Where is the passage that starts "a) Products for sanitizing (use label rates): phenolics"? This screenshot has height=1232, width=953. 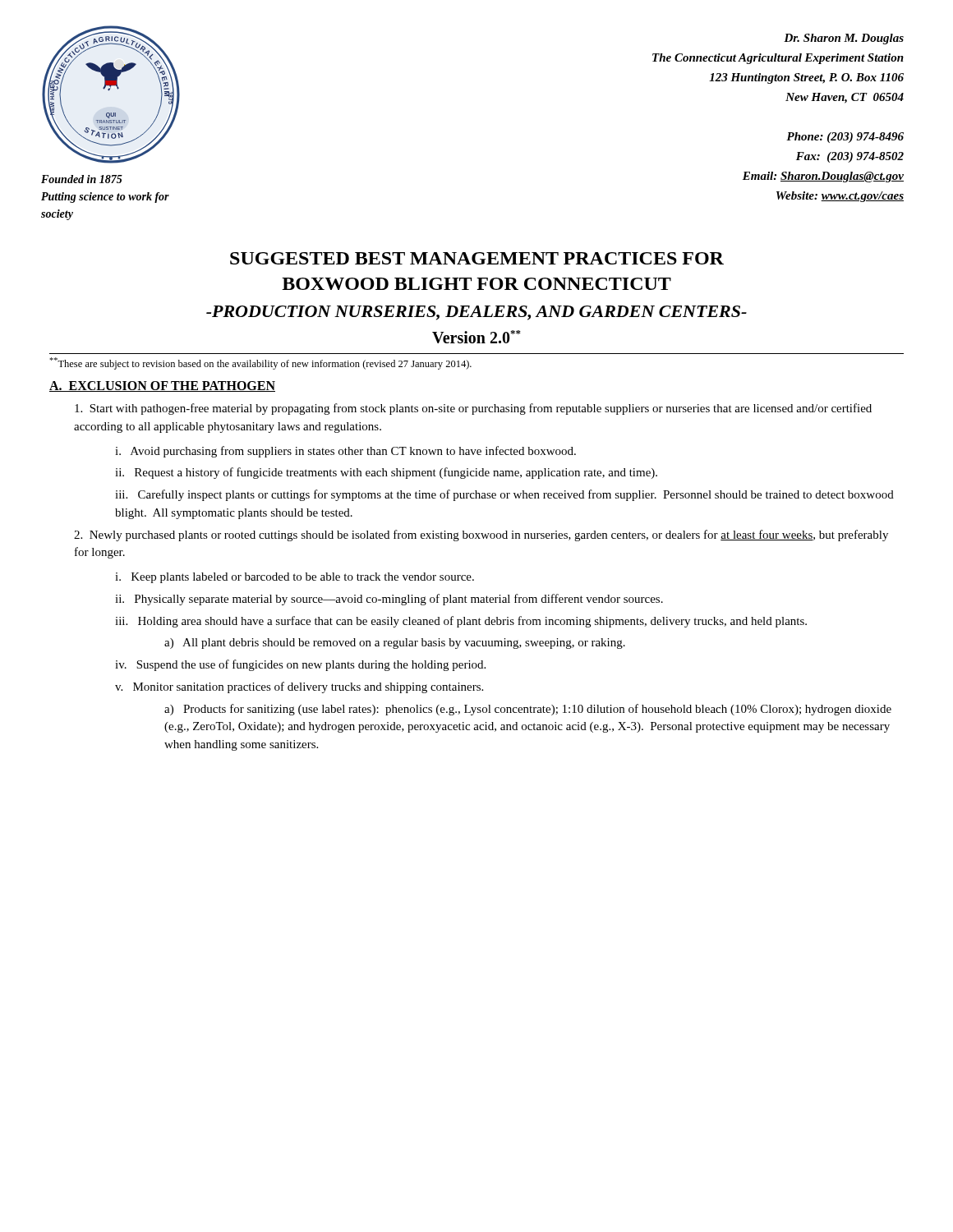528,726
